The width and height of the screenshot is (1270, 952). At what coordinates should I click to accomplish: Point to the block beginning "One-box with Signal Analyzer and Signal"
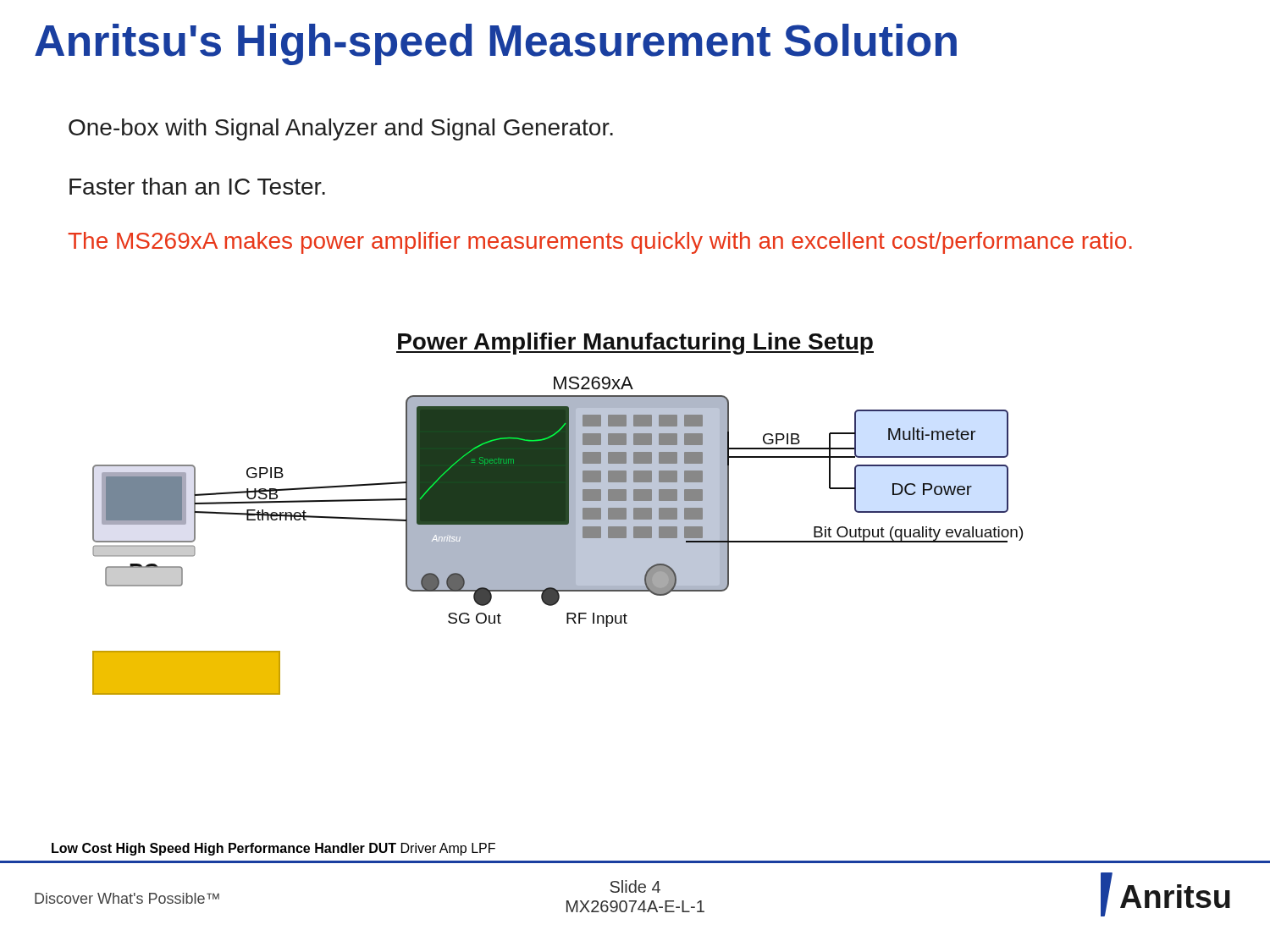341,127
